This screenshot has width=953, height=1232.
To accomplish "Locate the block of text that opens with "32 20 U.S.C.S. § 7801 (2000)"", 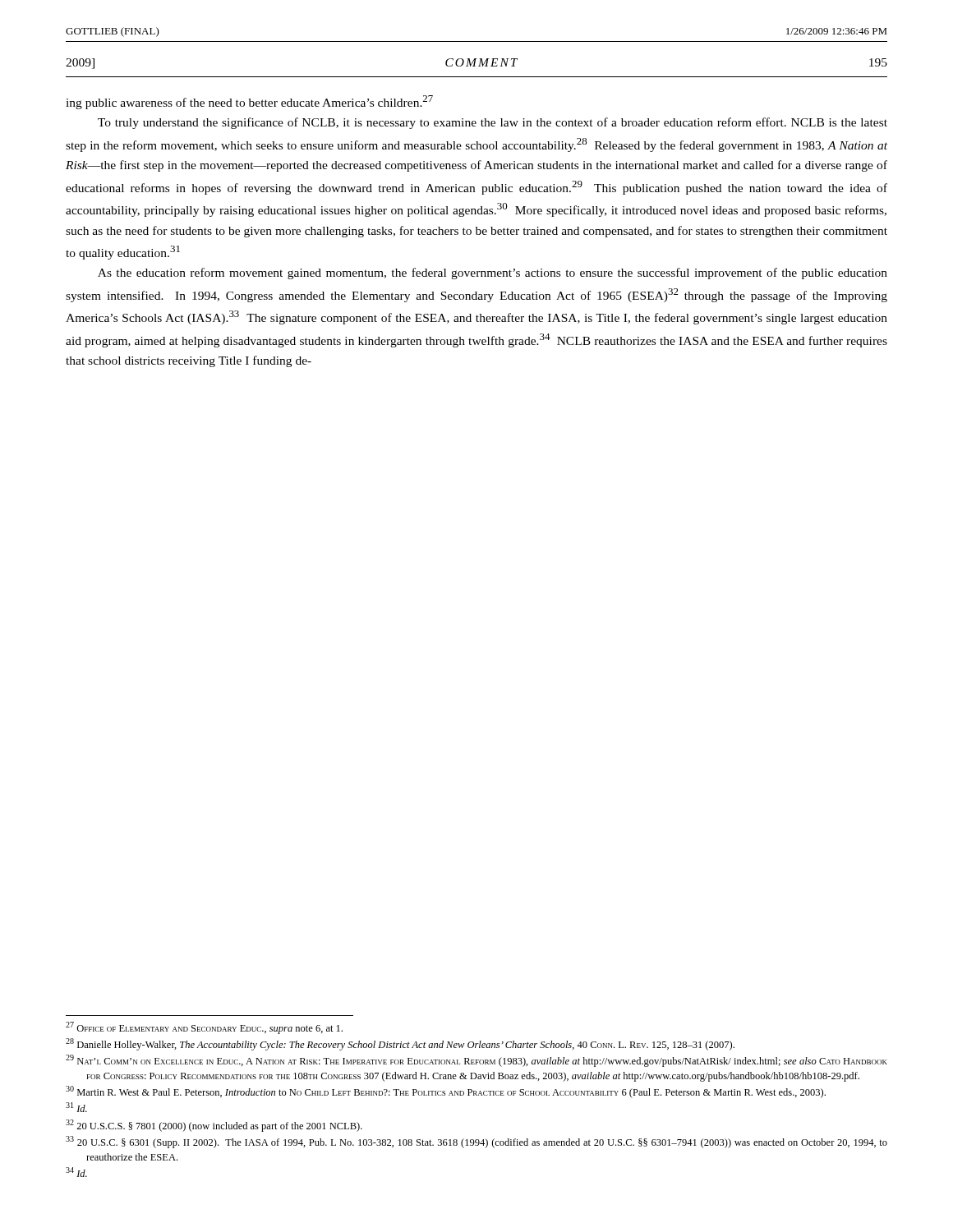I will click(x=214, y=1126).
